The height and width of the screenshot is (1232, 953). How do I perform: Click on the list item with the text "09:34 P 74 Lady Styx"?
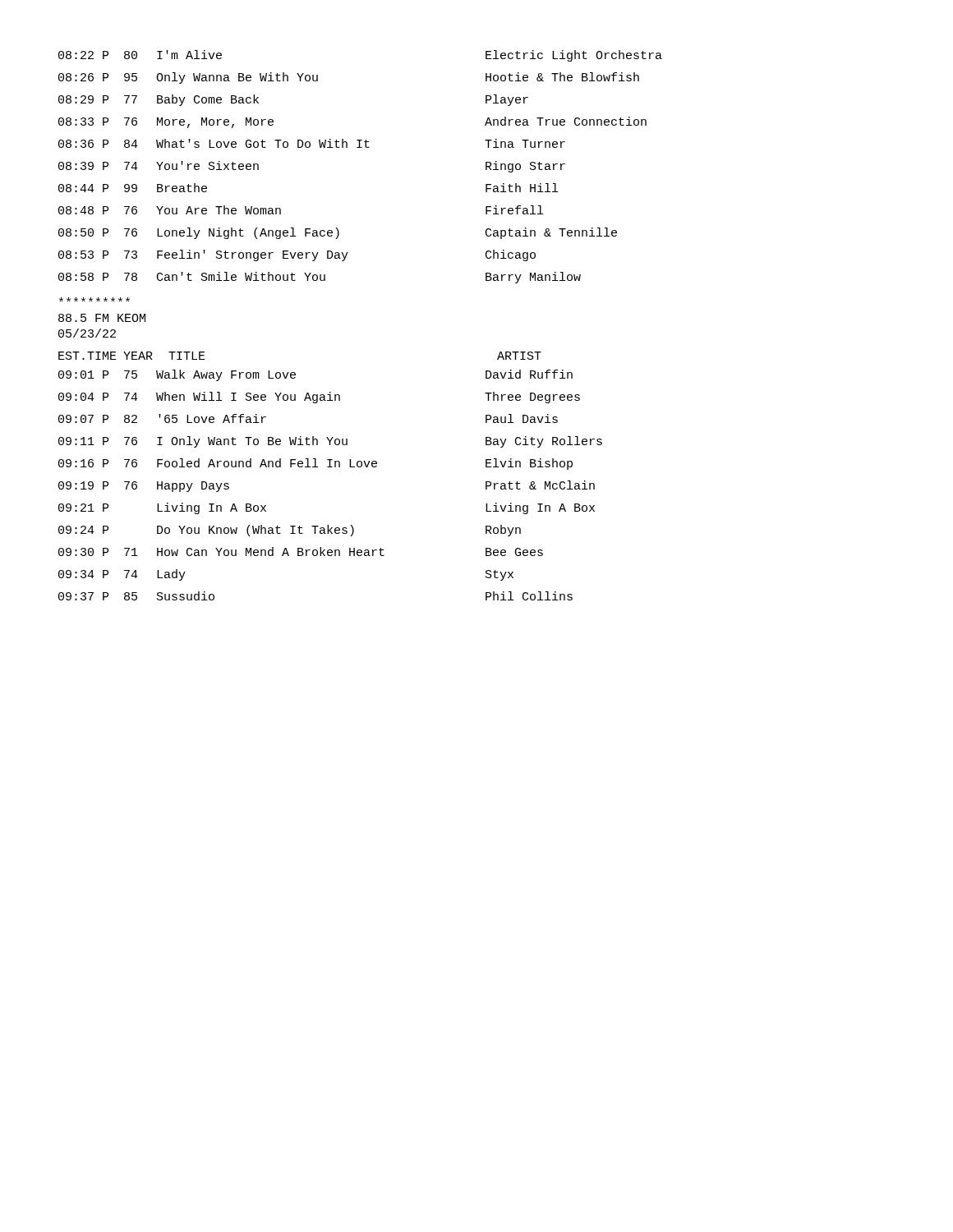tap(83, 575)
